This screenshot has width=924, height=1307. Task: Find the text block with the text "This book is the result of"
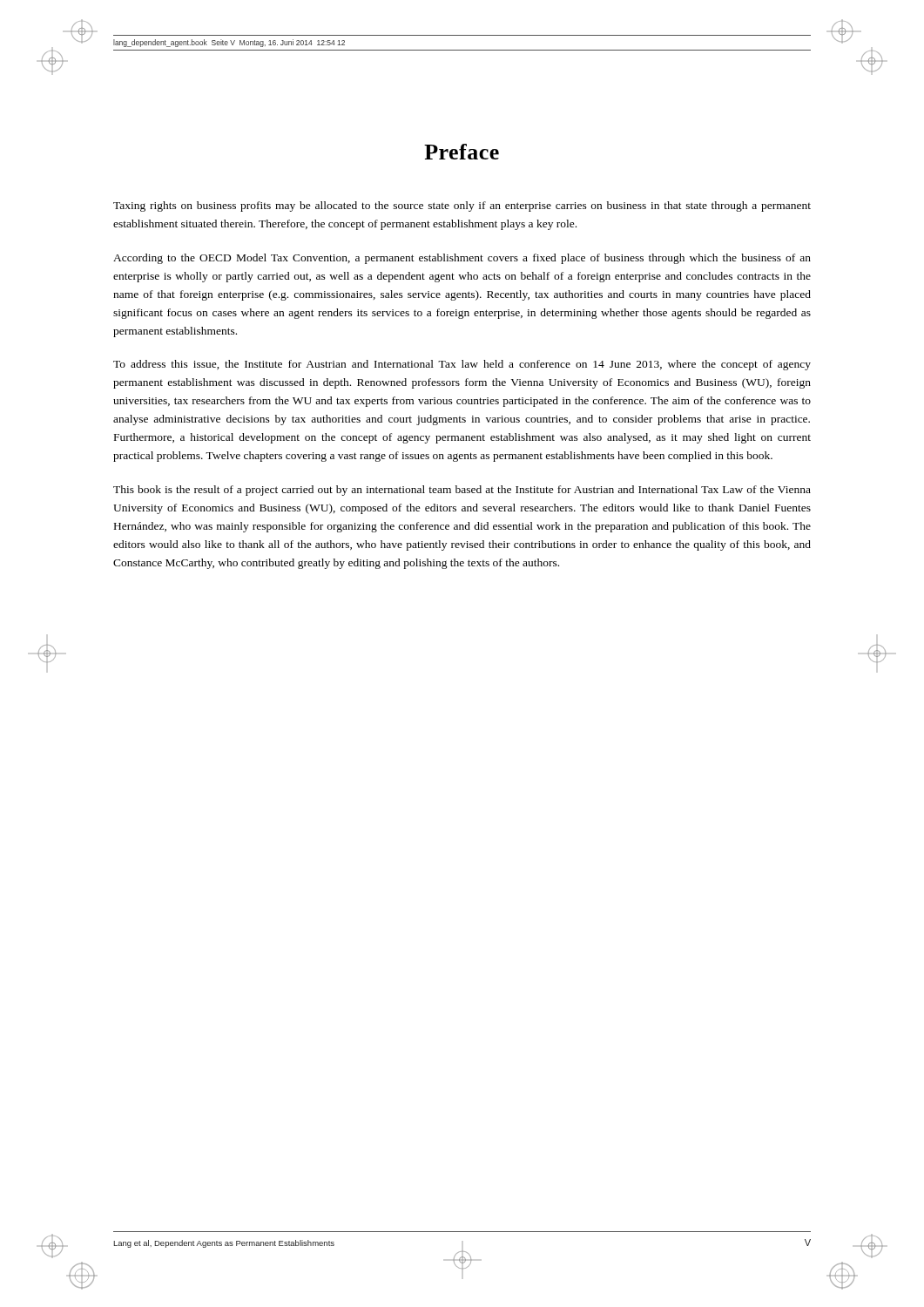(462, 526)
